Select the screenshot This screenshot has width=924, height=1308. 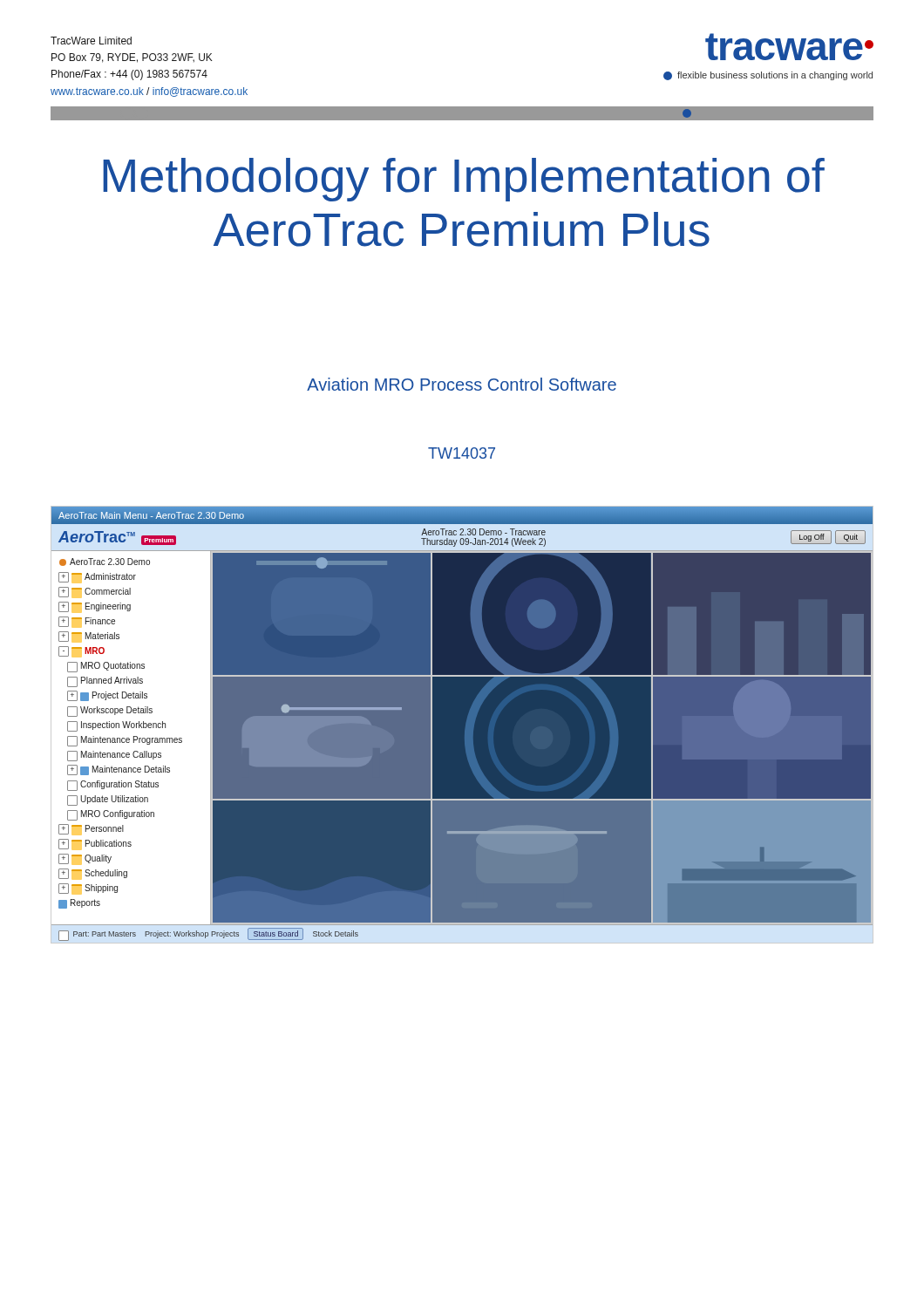click(x=462, y=725)
